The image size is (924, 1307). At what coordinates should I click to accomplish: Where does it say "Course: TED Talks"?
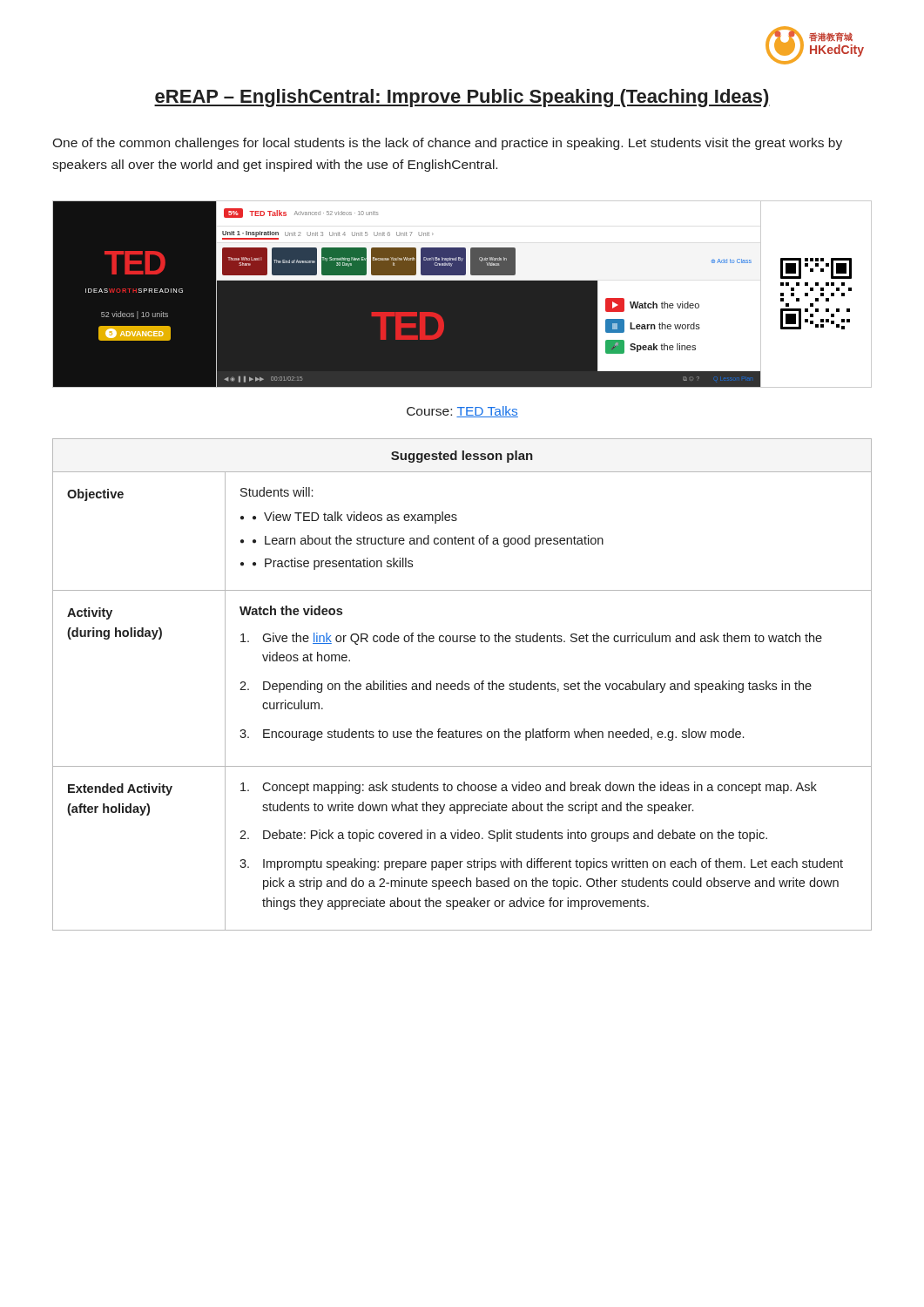462,410
